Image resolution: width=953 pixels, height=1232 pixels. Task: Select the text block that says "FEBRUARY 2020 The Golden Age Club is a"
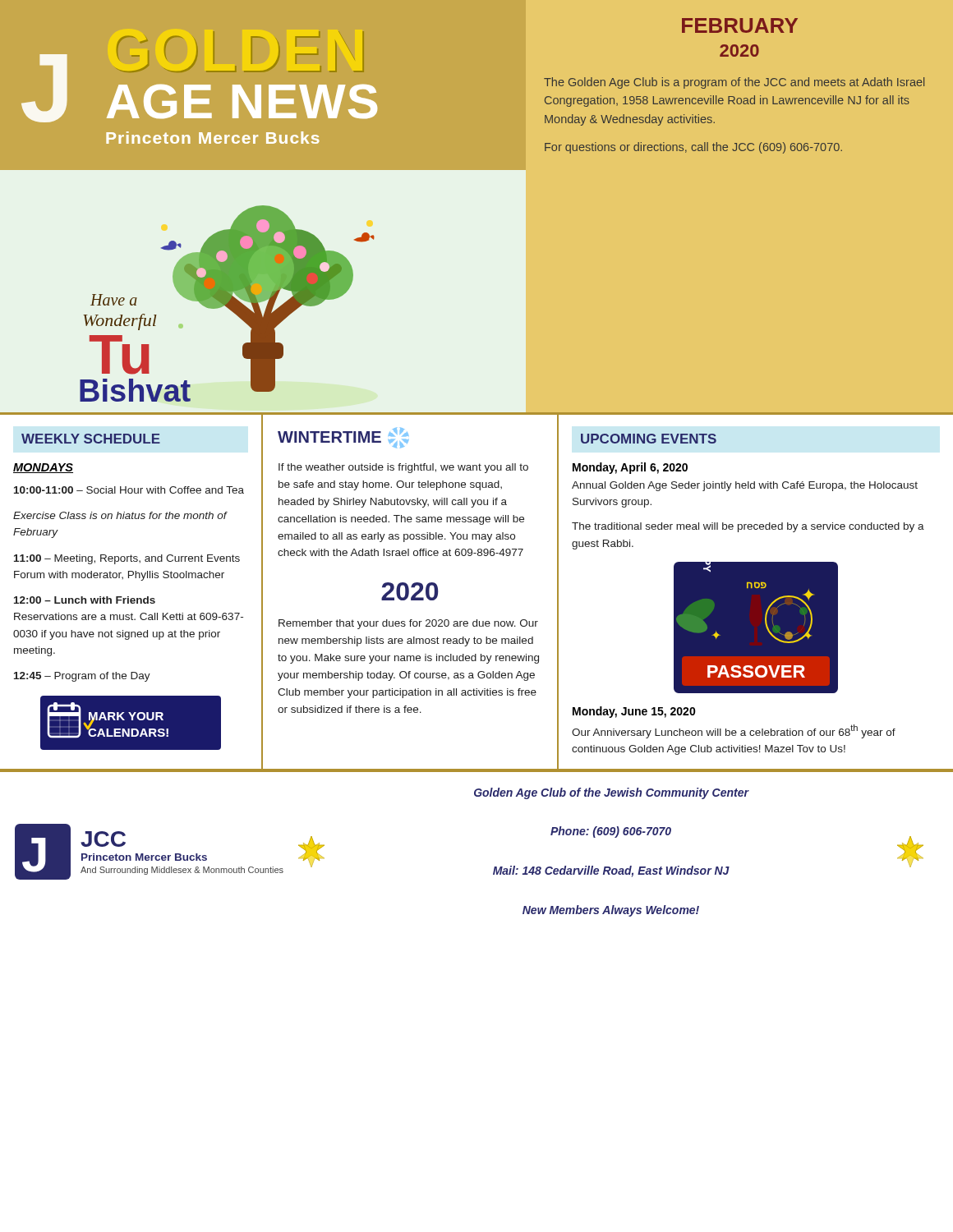pyautogui.click(x=739, y=85)
